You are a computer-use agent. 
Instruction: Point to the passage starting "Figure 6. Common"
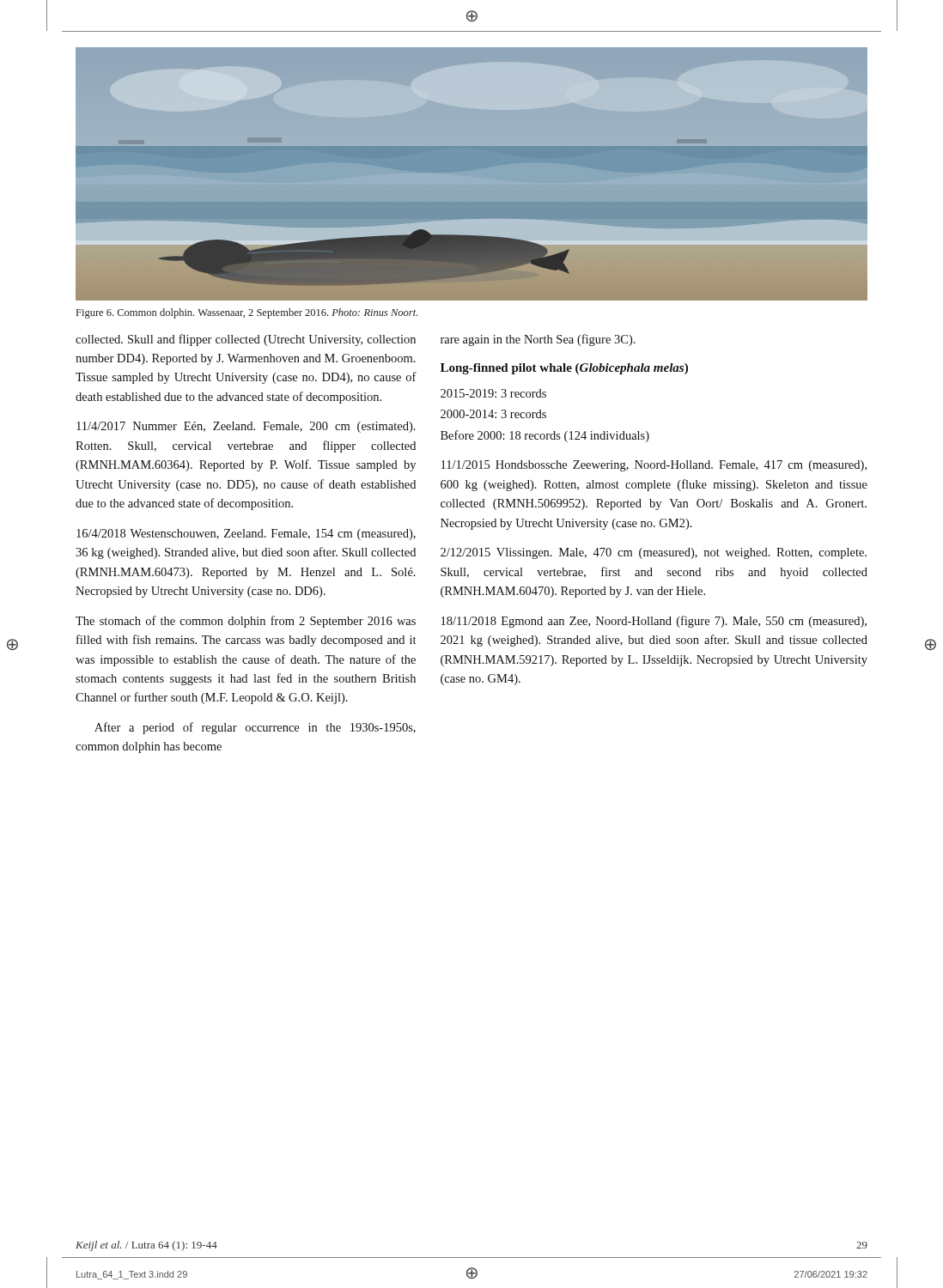point(247,313)
